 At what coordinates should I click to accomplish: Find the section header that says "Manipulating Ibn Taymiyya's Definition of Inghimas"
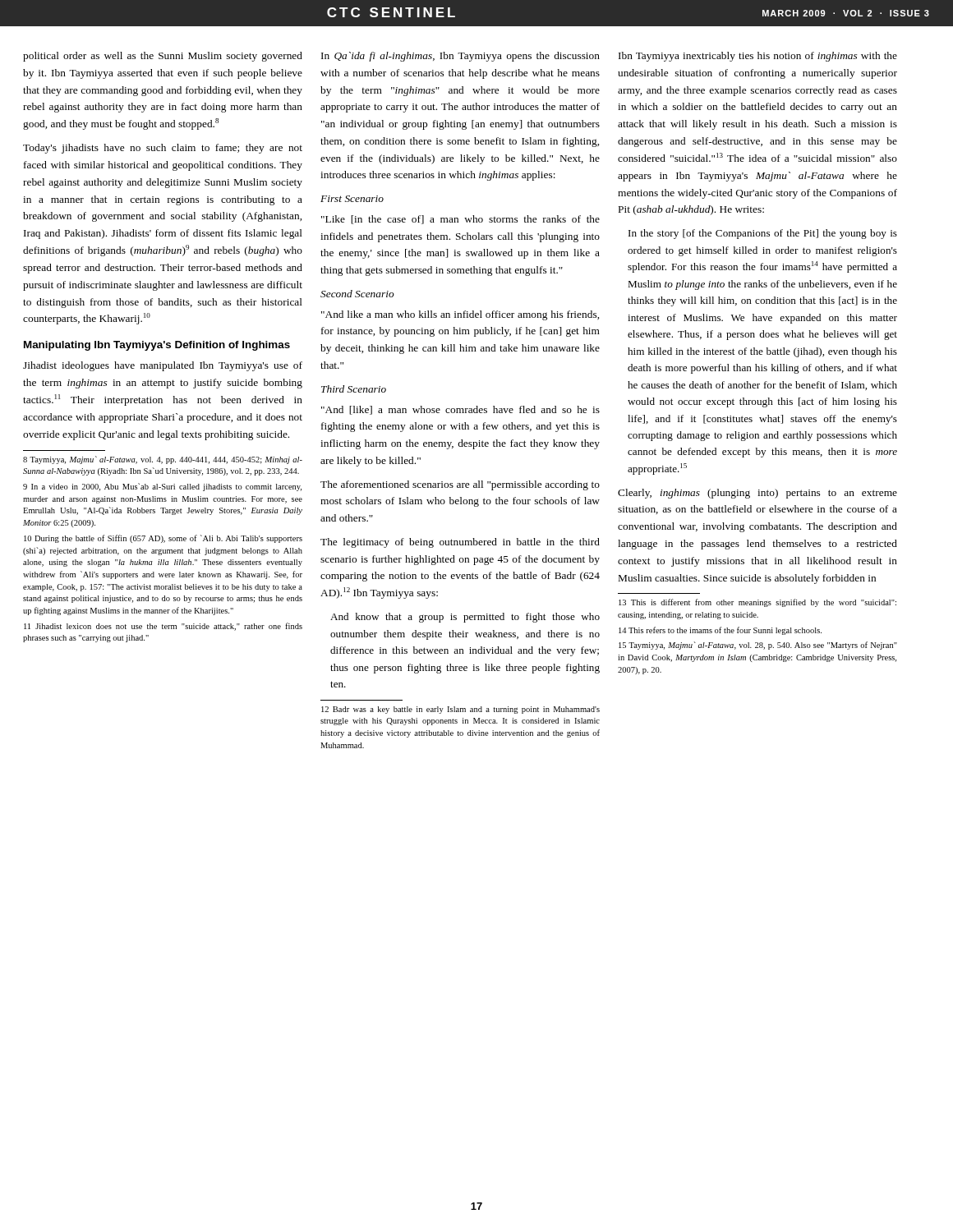(x=157, y=344)
